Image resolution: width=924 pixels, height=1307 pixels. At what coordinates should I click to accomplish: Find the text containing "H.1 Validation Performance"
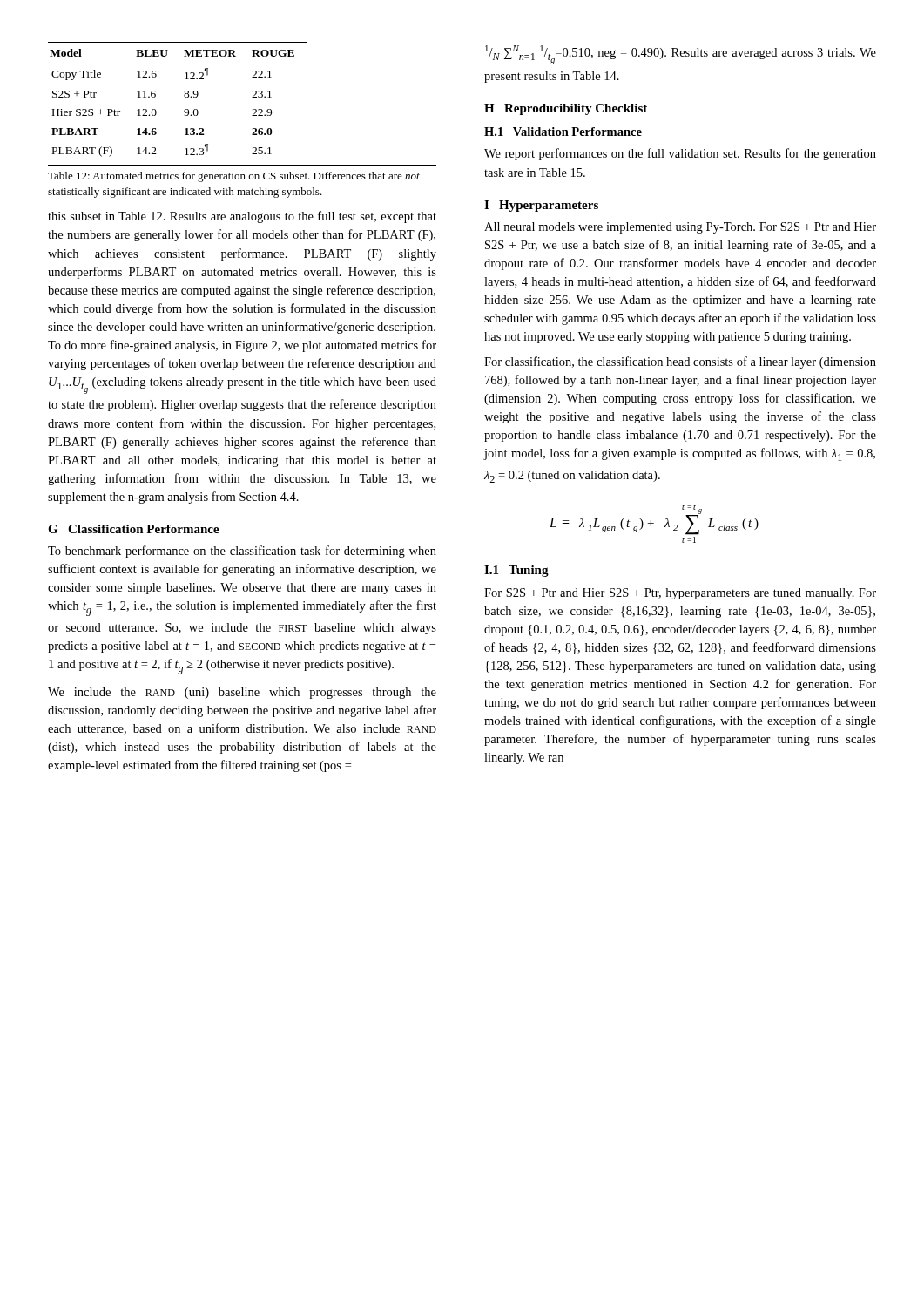click(563, 132)
